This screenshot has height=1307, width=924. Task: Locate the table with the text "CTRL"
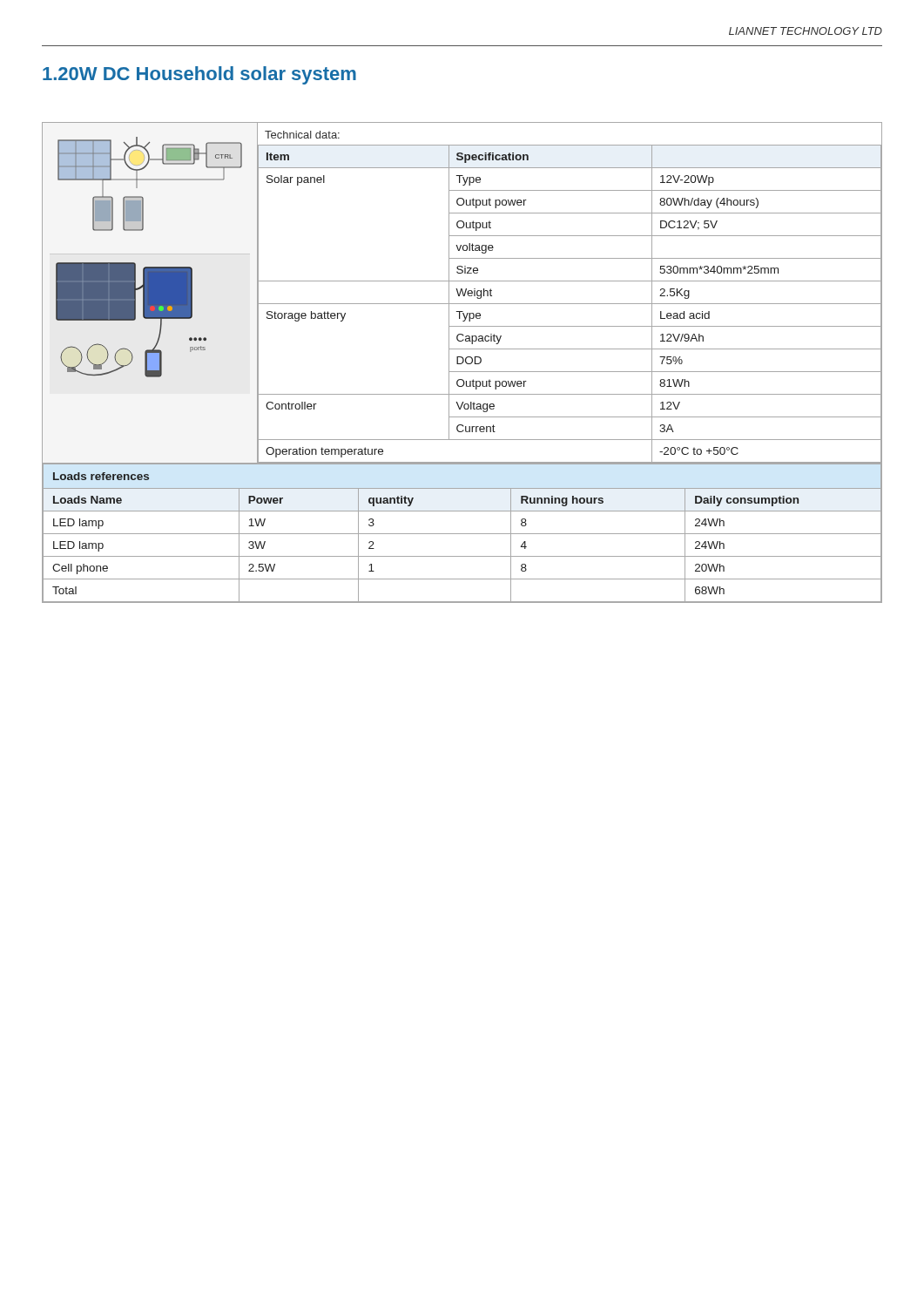[462, 362]
